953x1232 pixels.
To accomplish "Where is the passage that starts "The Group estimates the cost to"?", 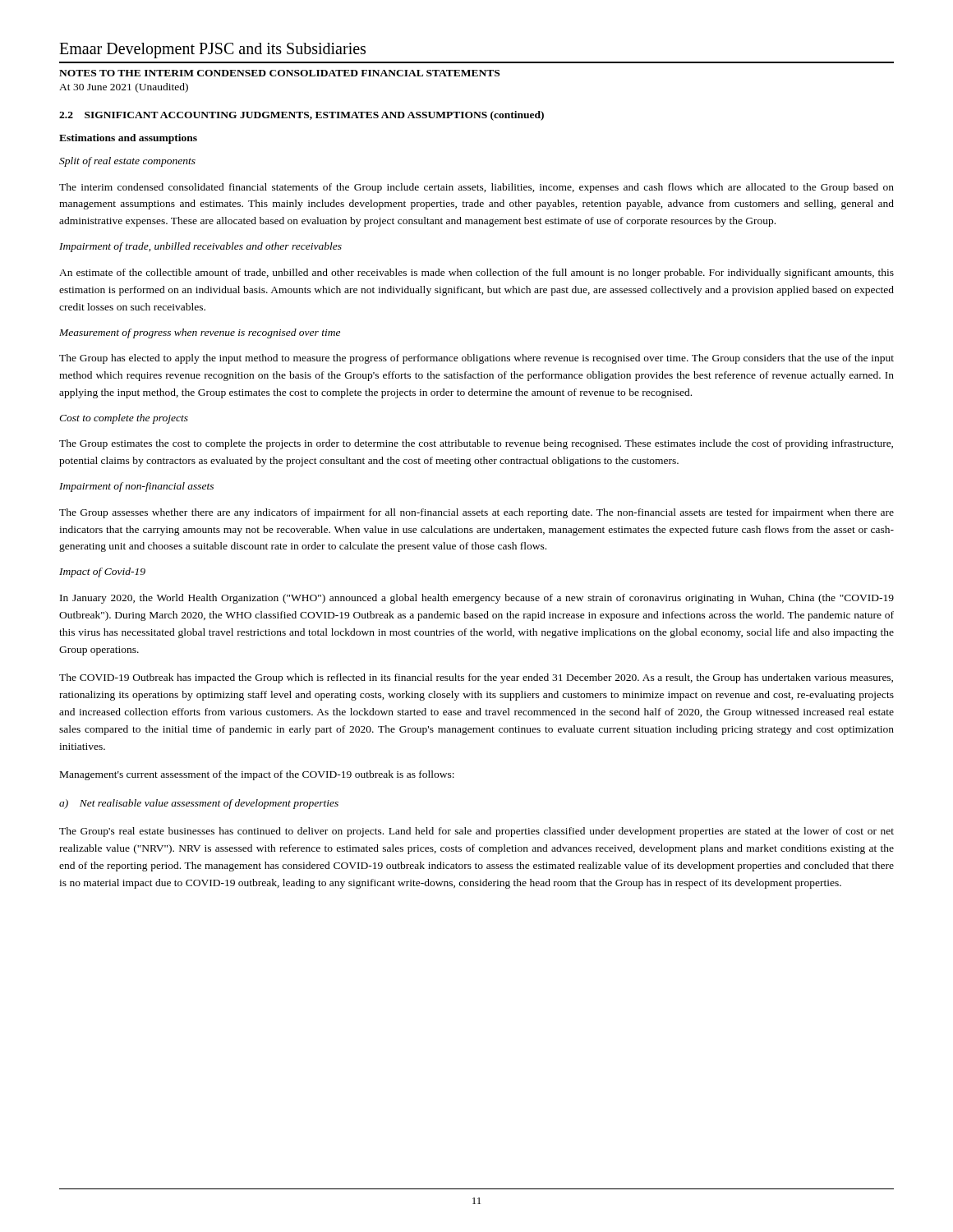I will [476, 453].
